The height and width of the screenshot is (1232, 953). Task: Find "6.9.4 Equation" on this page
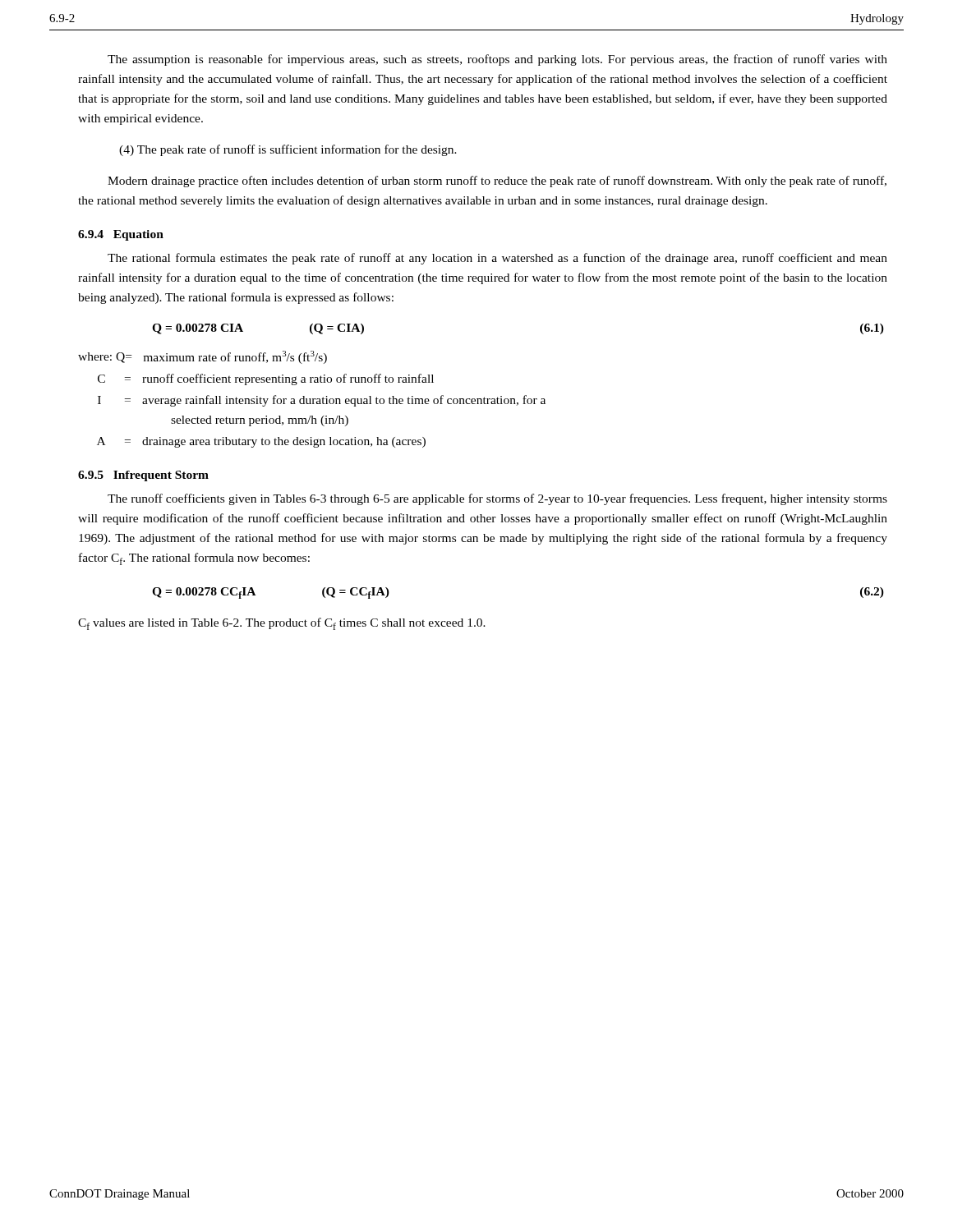click(x=121, y=234)
